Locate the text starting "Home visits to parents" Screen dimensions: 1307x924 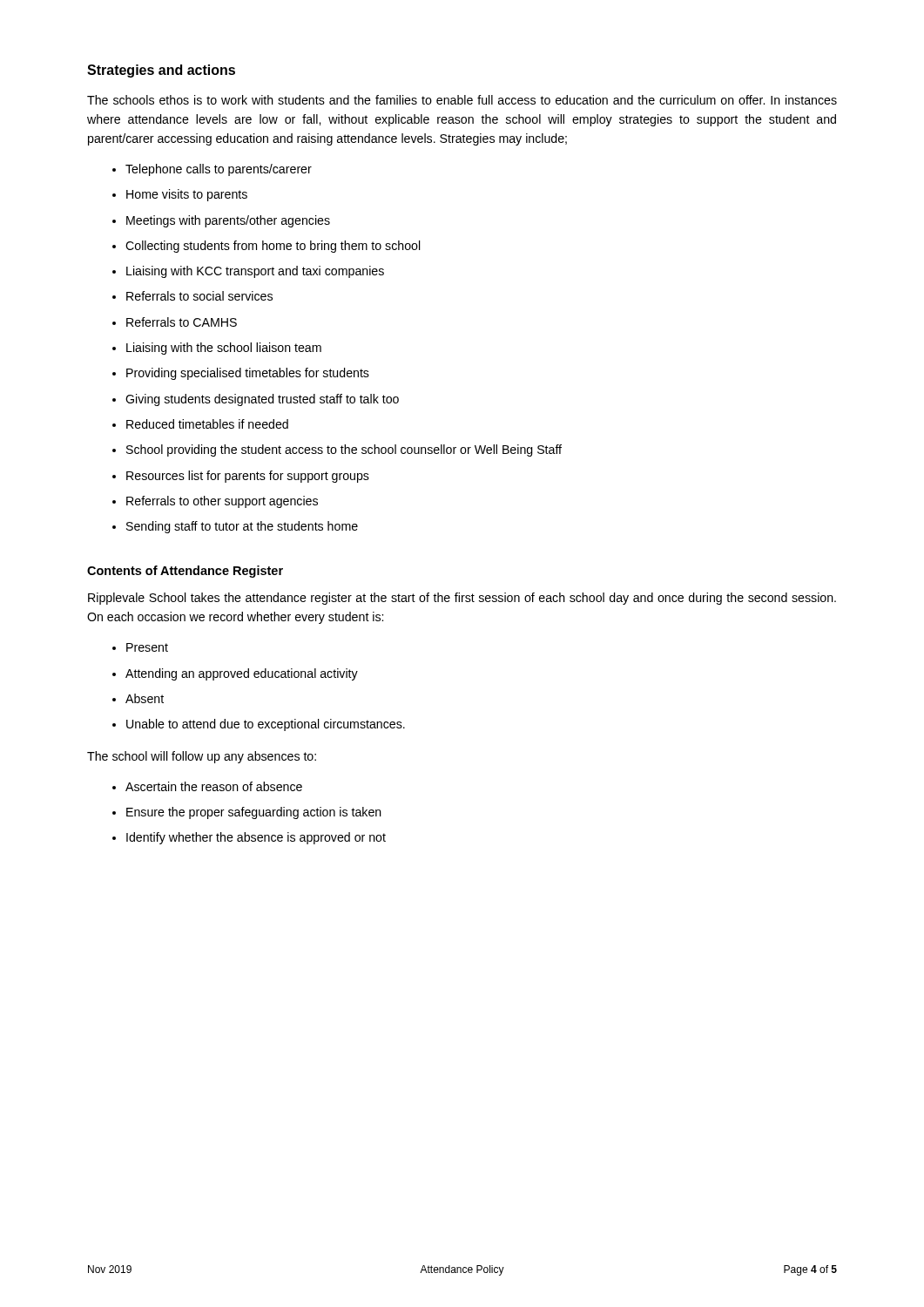coord(187,195)
